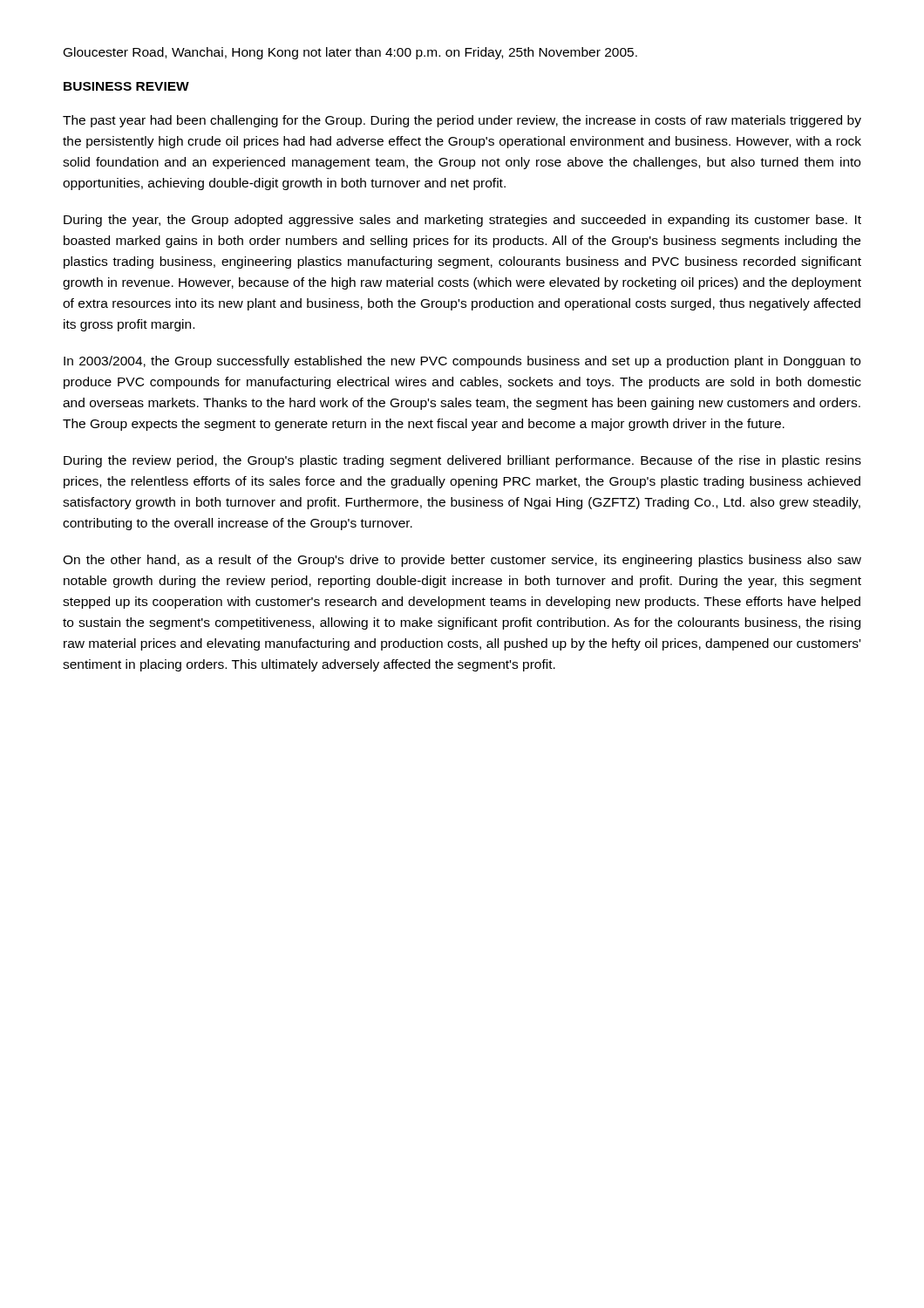Find the block on this page that starts "During the review"
This screenshot has width=924, height=1308.
tap(462, 492)
